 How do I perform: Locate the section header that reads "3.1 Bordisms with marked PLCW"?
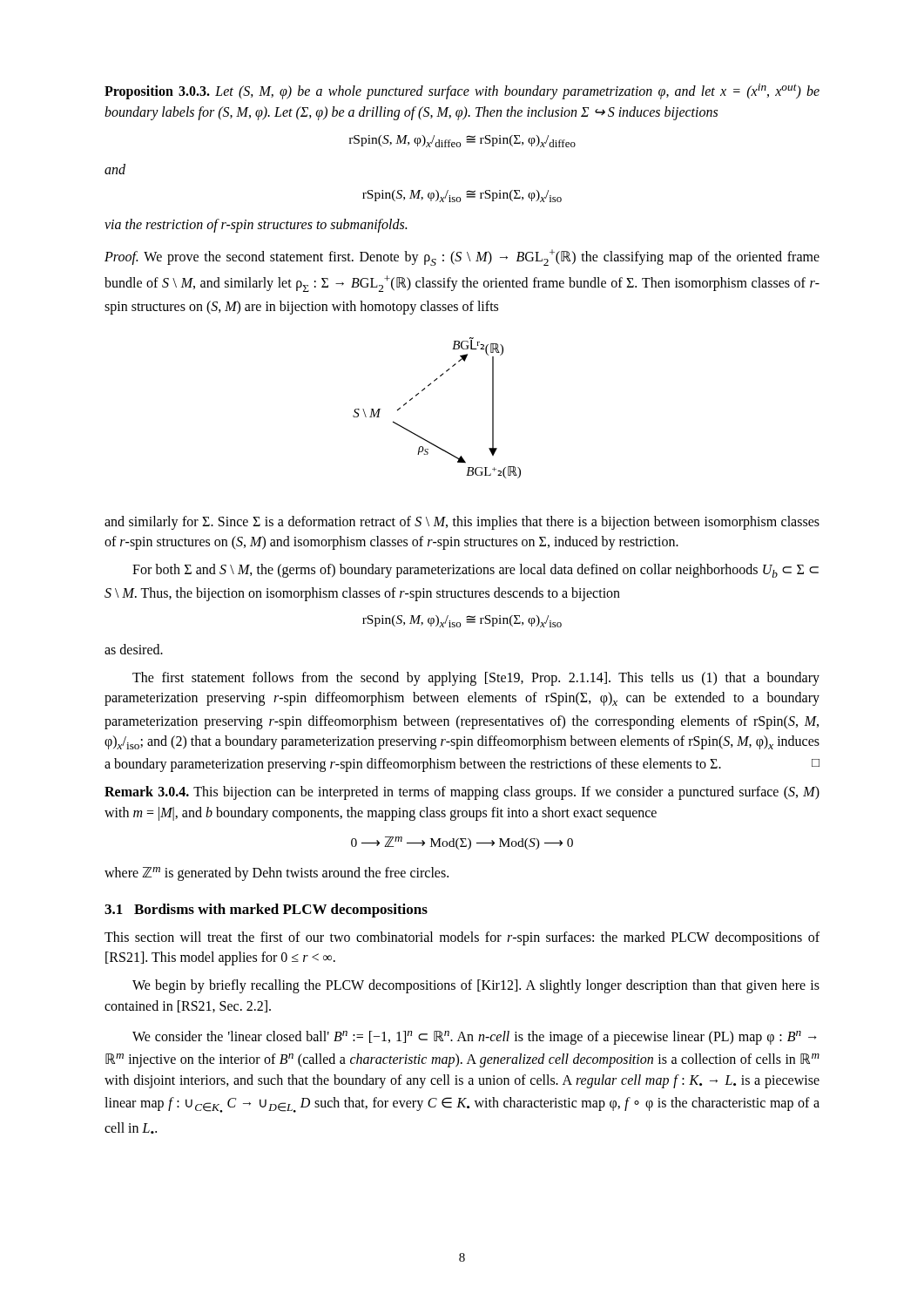266,909
